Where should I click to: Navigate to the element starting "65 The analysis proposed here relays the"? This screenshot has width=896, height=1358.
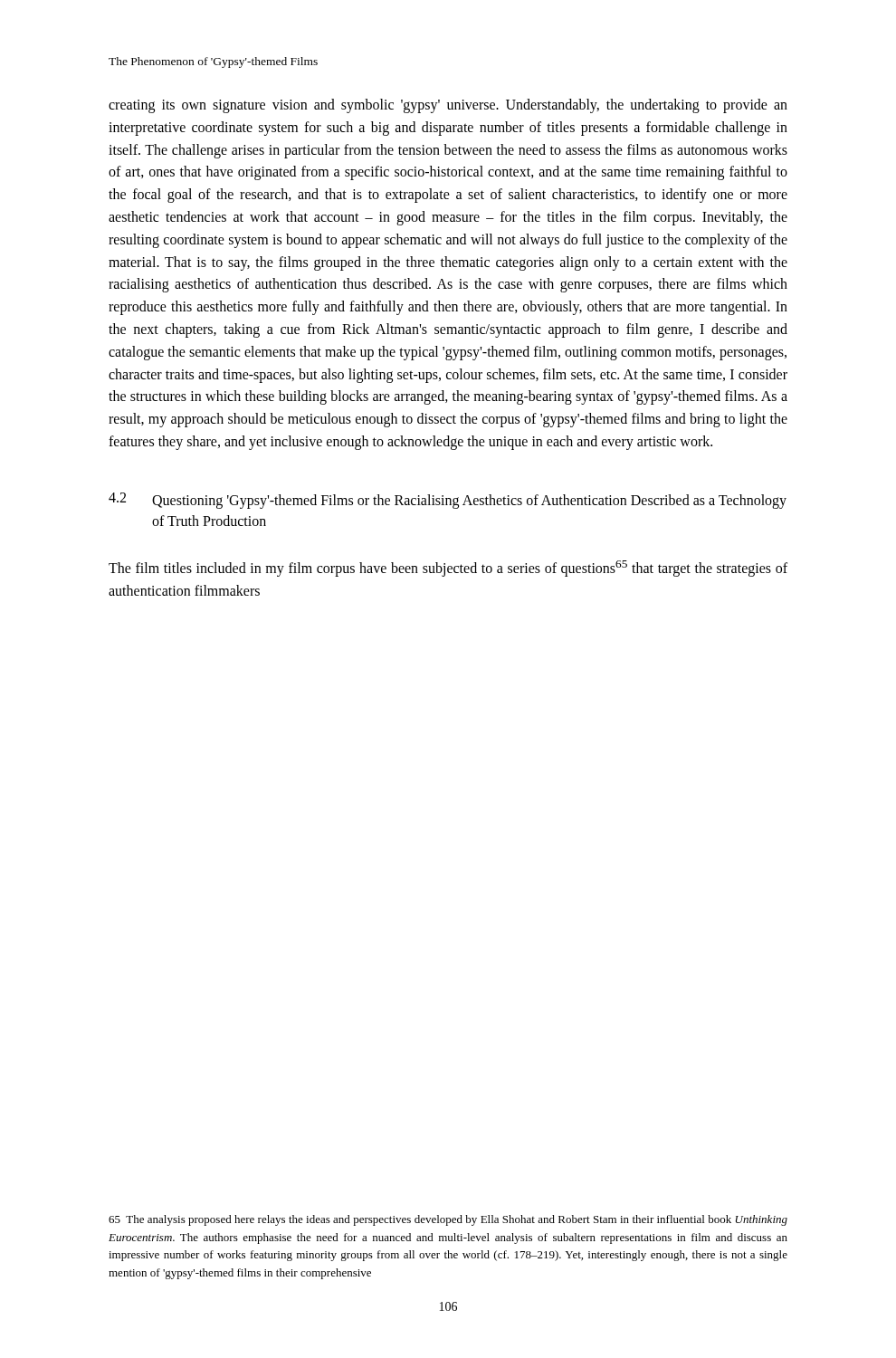coord(448,1246)
